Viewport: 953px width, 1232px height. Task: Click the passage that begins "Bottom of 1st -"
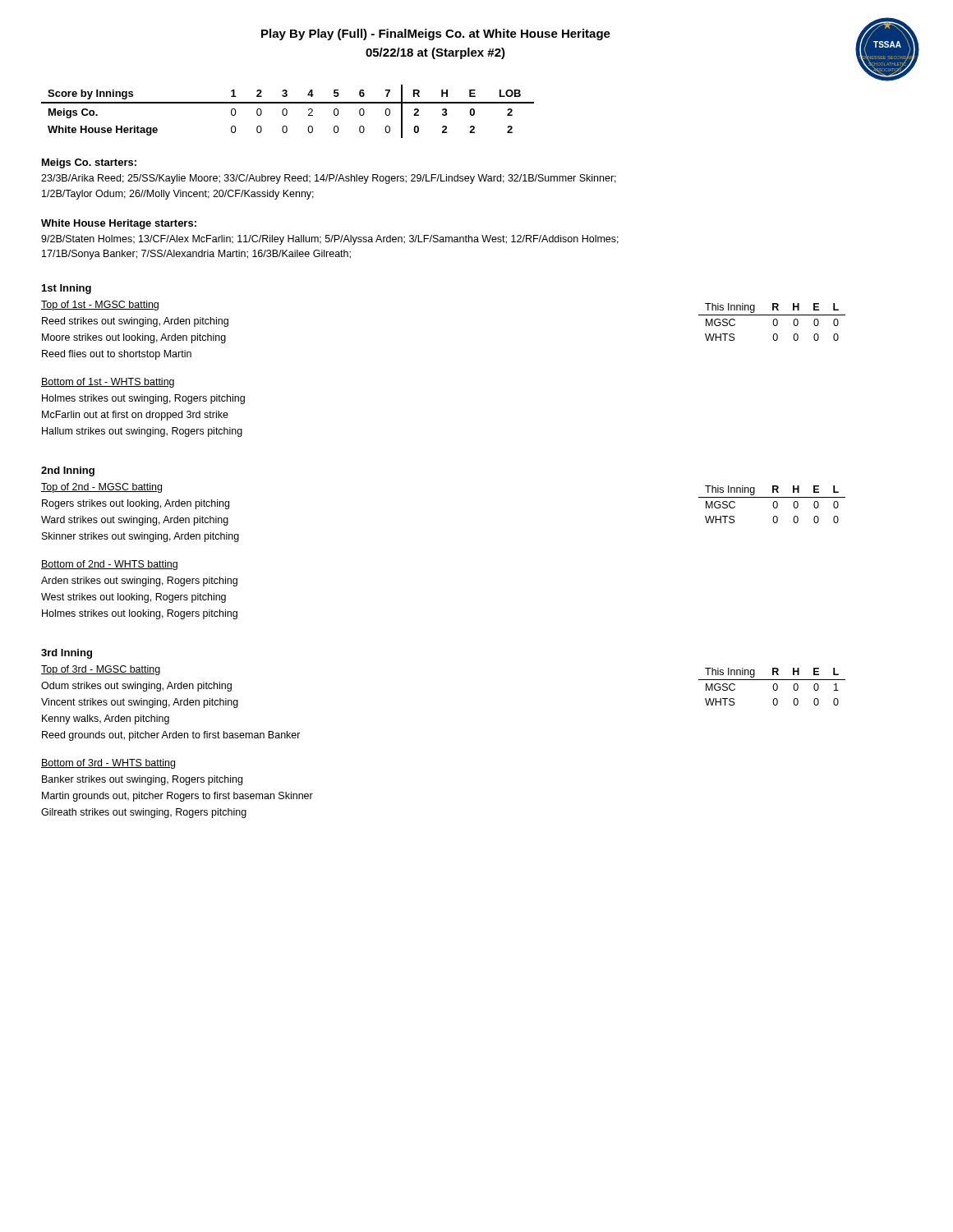tap(143, 407)
